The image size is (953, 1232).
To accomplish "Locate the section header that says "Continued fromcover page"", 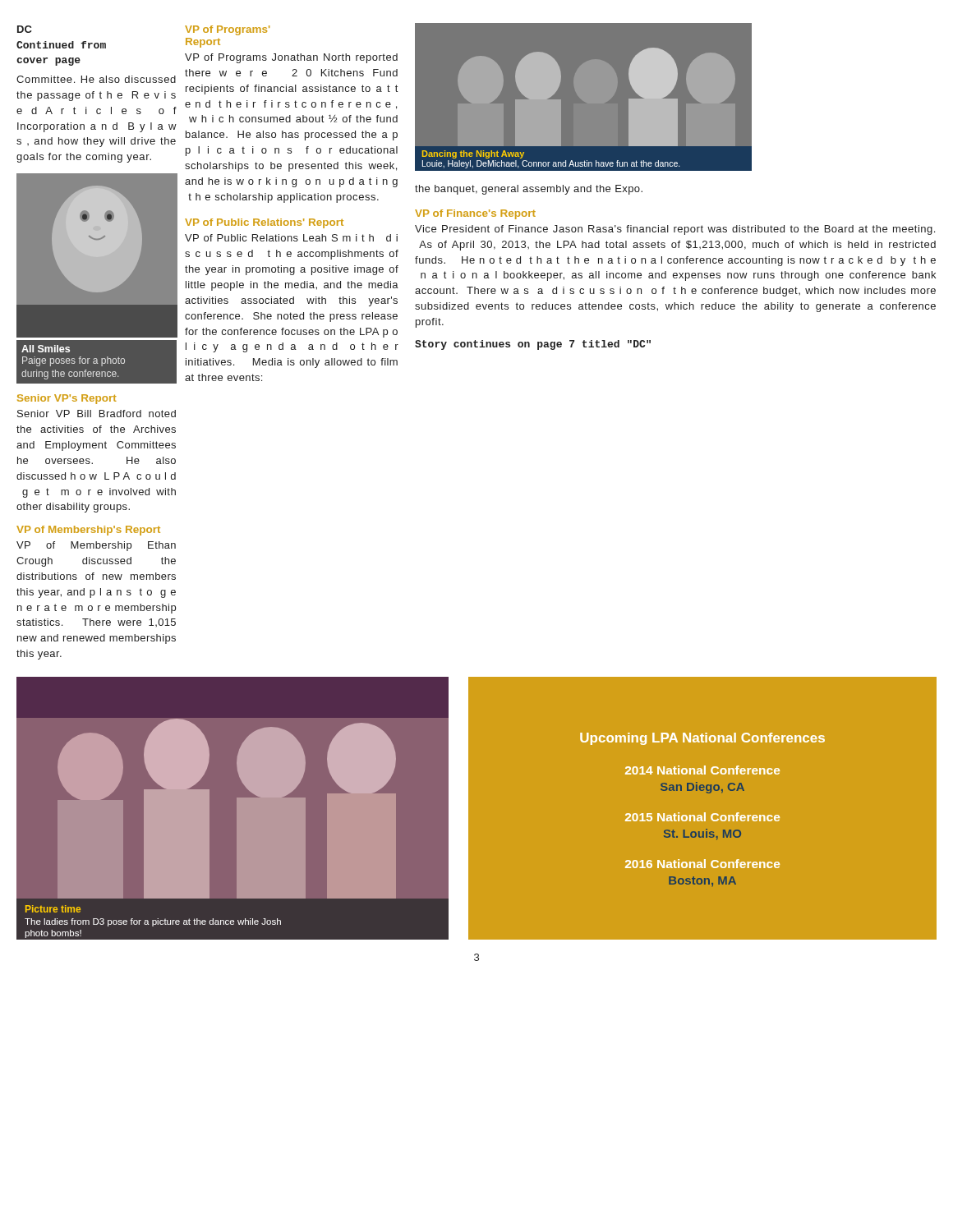I will pyautogui.click(x=61, y=53).
